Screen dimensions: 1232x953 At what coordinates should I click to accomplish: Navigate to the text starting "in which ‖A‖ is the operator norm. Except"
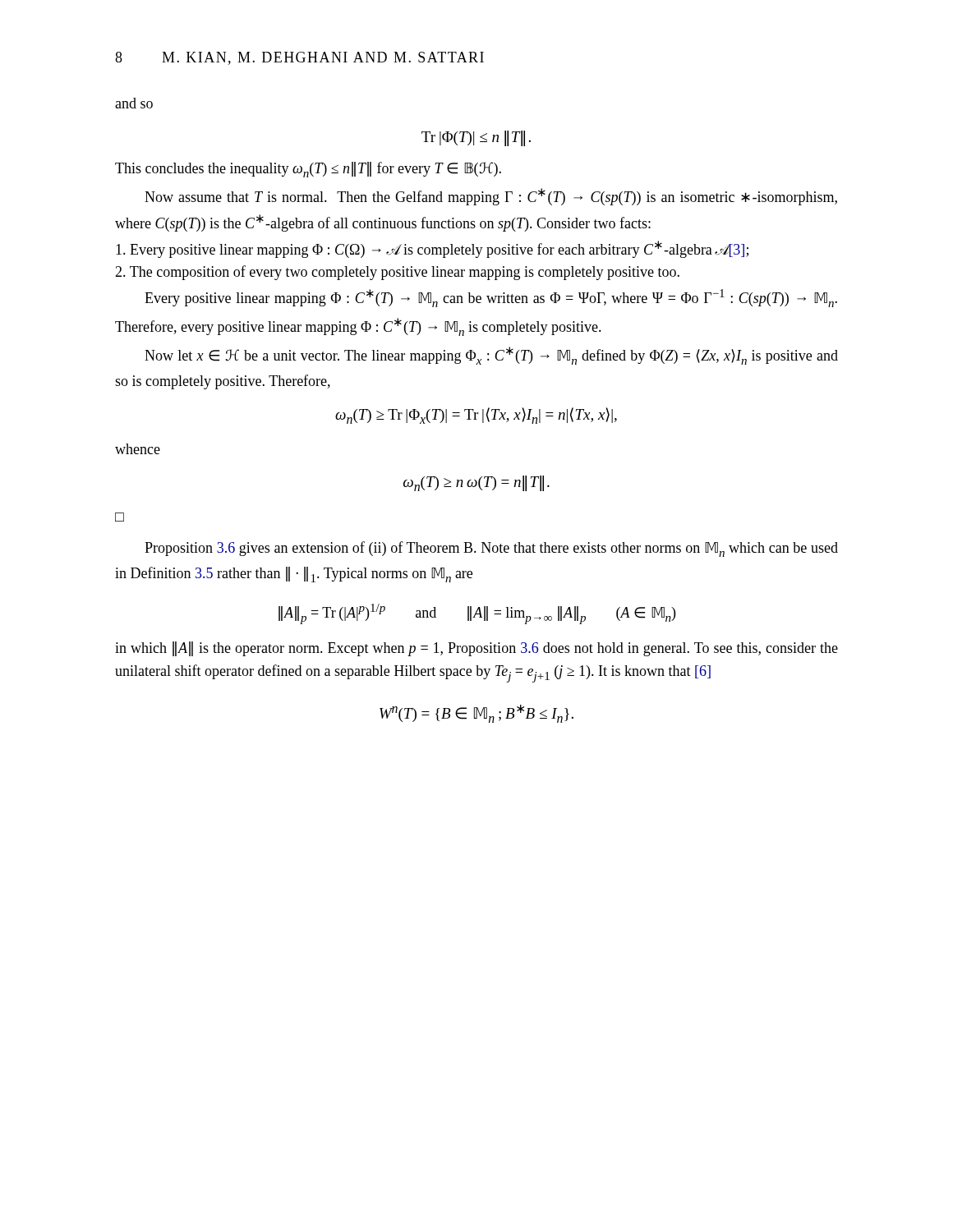coord(476,662)
